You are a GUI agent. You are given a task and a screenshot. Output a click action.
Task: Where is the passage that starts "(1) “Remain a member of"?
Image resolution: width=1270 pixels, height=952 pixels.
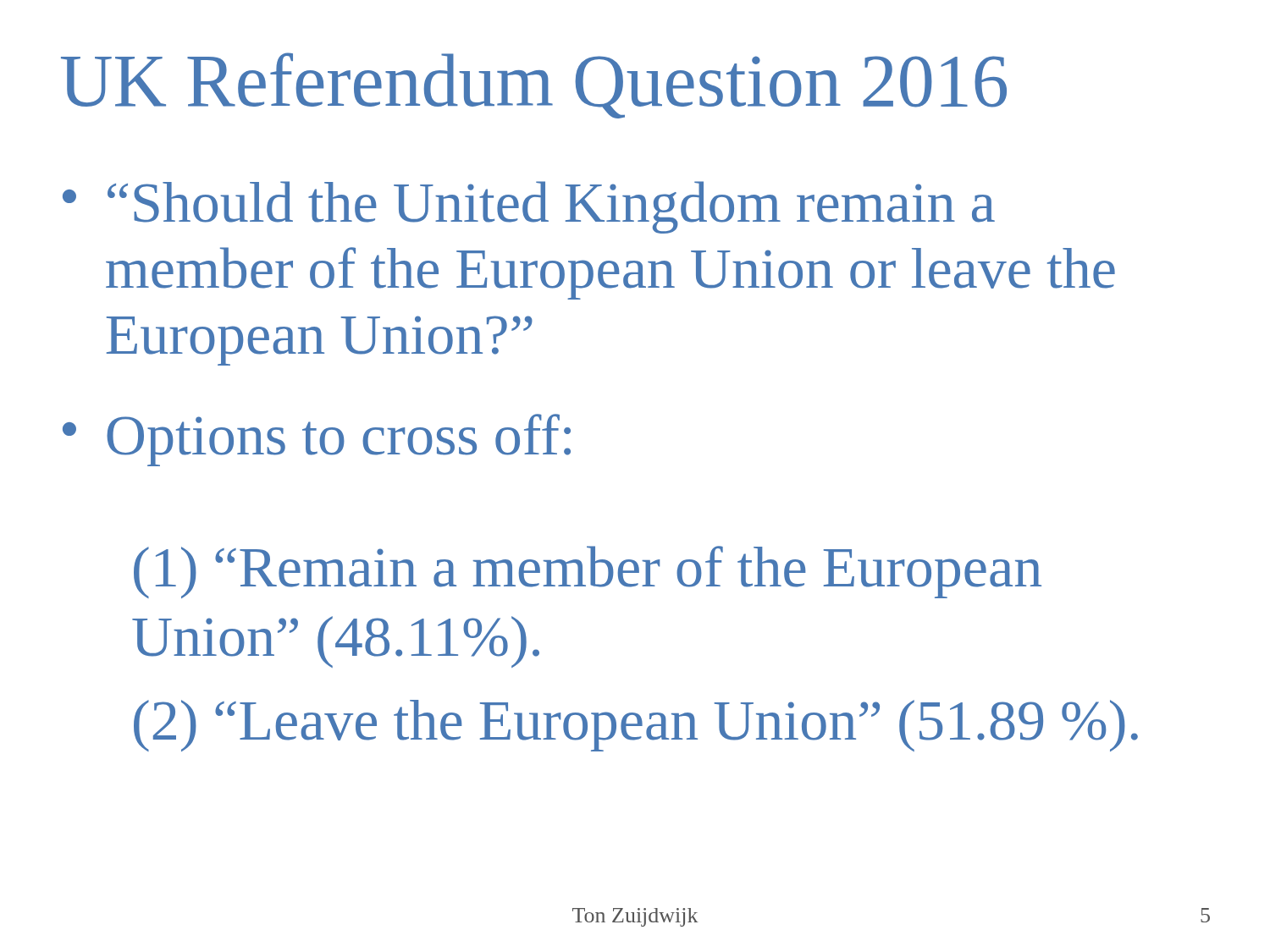[587, 602]
